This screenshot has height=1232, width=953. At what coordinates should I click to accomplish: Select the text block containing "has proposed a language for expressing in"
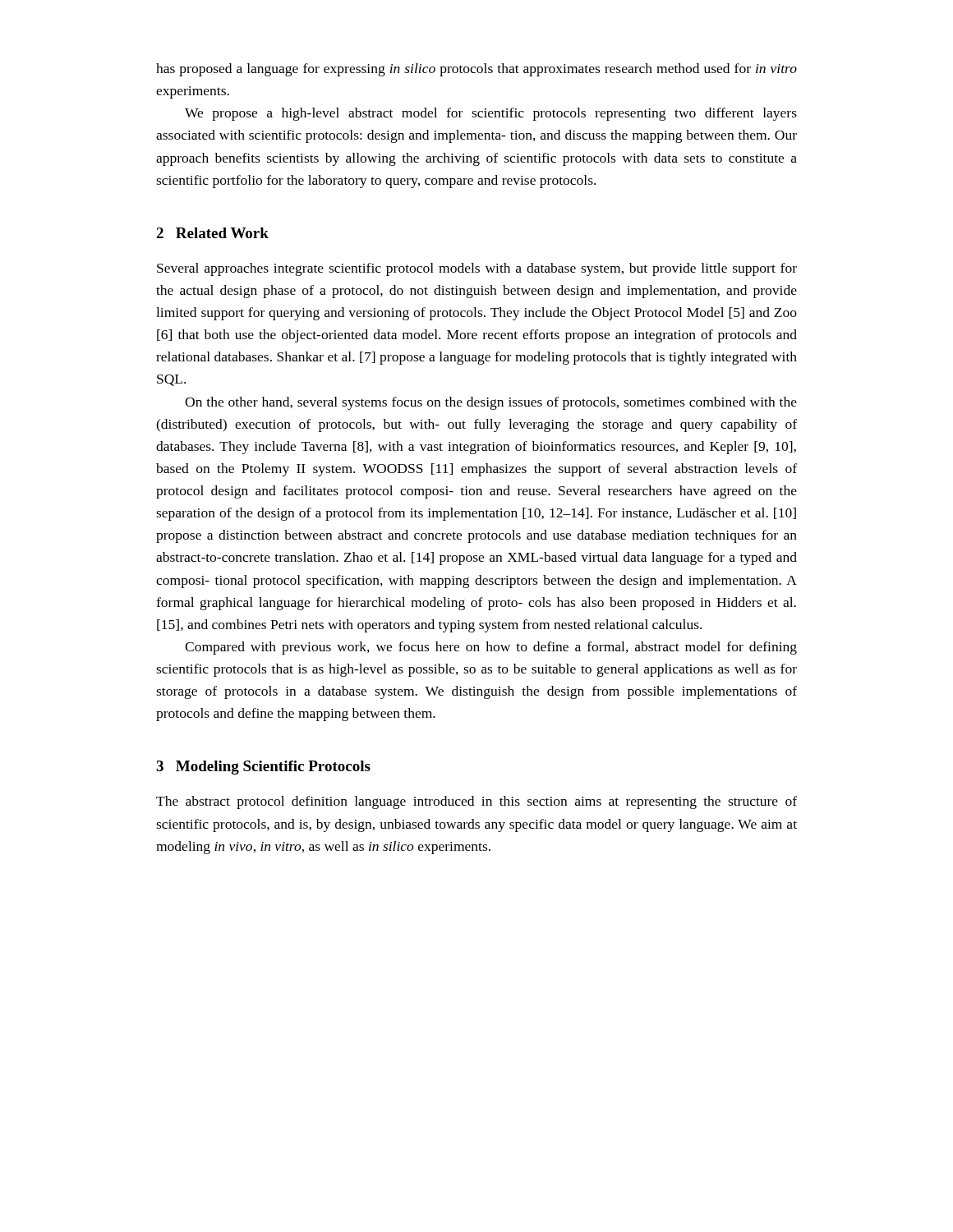[x=476, y=124]
